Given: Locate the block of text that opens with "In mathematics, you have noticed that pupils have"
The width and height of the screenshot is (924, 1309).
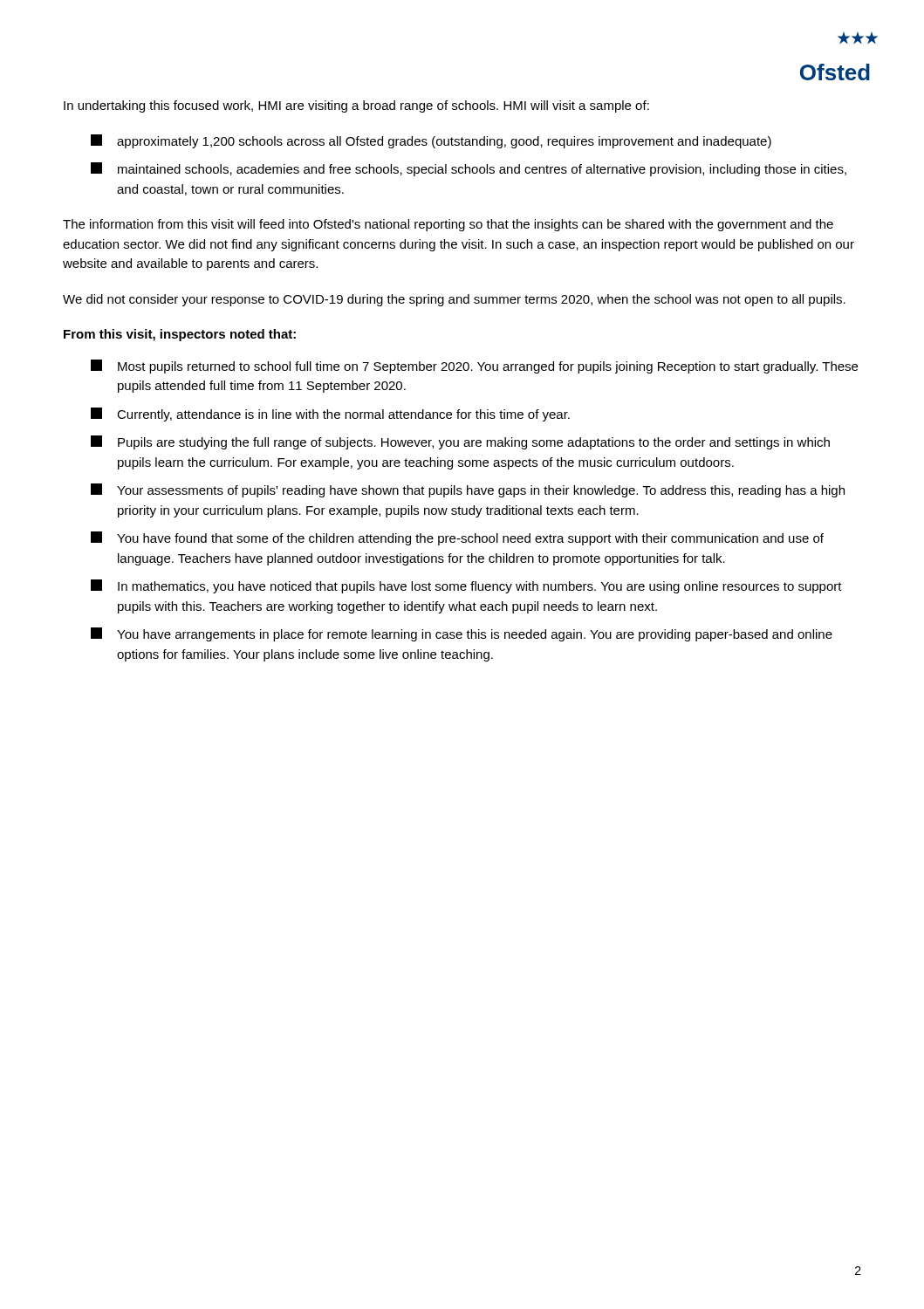Looking at the screenshot, I should [x=476, y=597].
